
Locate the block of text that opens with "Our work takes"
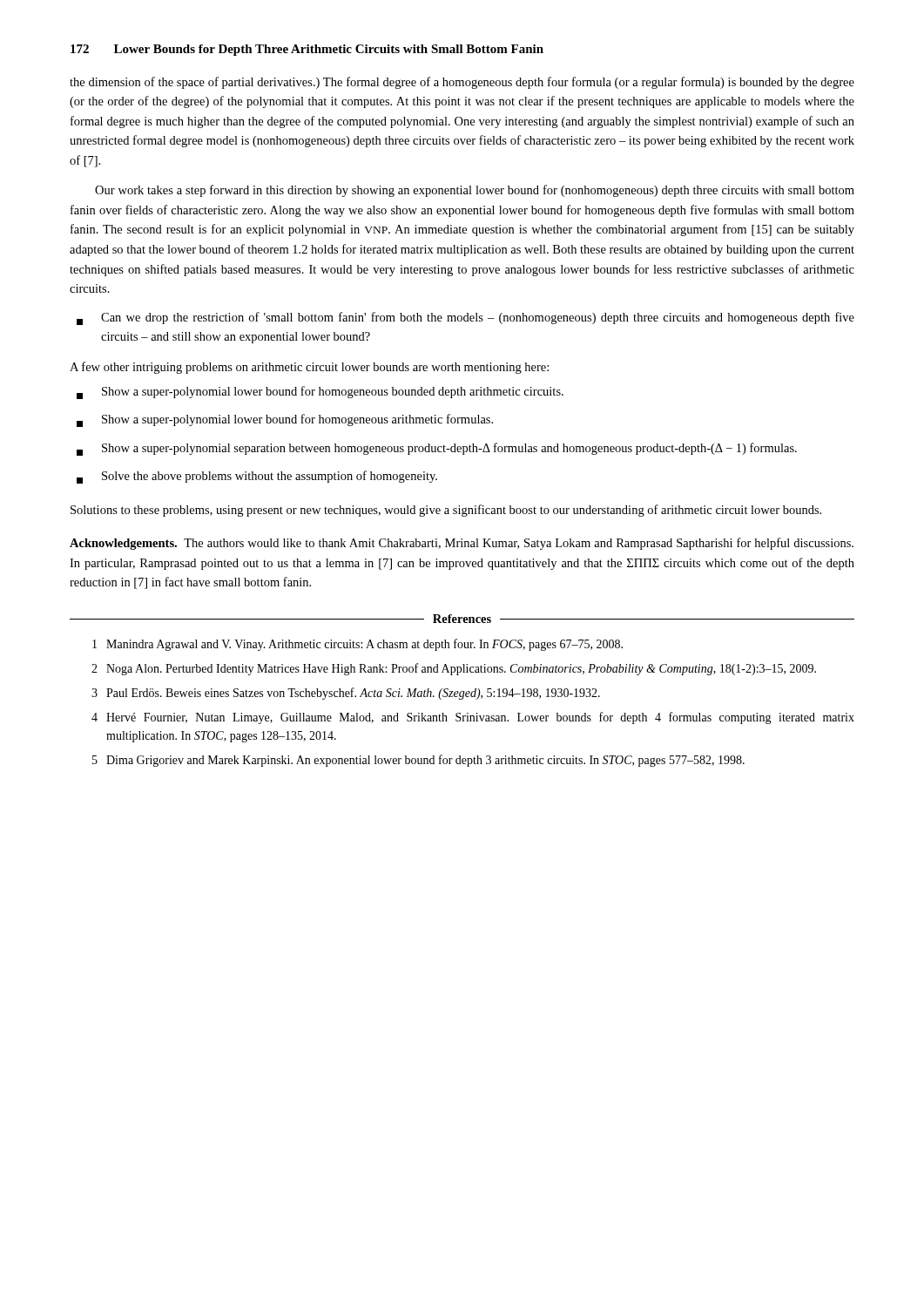(x=462, y=239)
